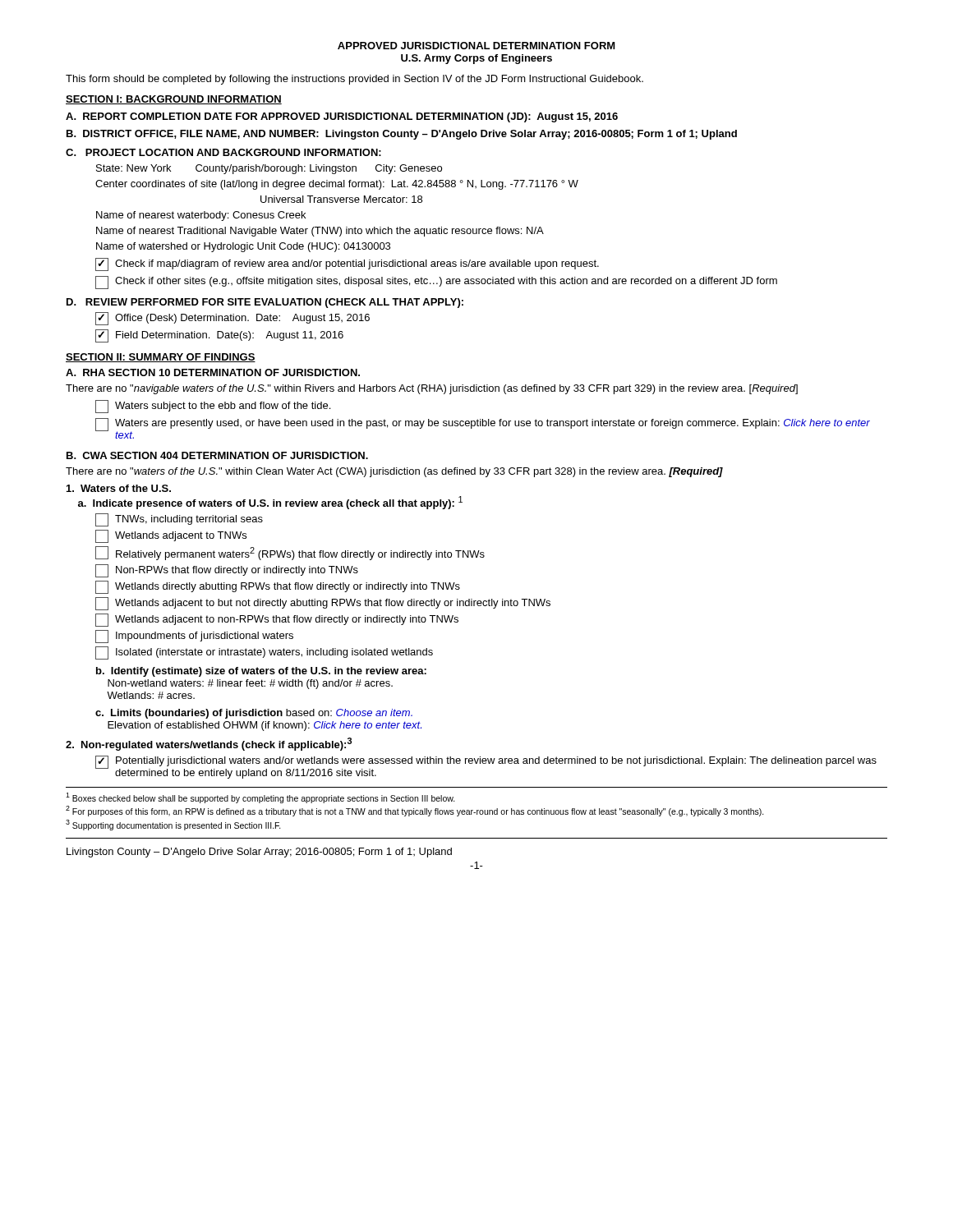Where is the passage that starts "B. DISTRICT OFFICE, FILE NAME,"?
Image resolution: width=953 pixels, height=1232 pixels.
pos(402,133)
